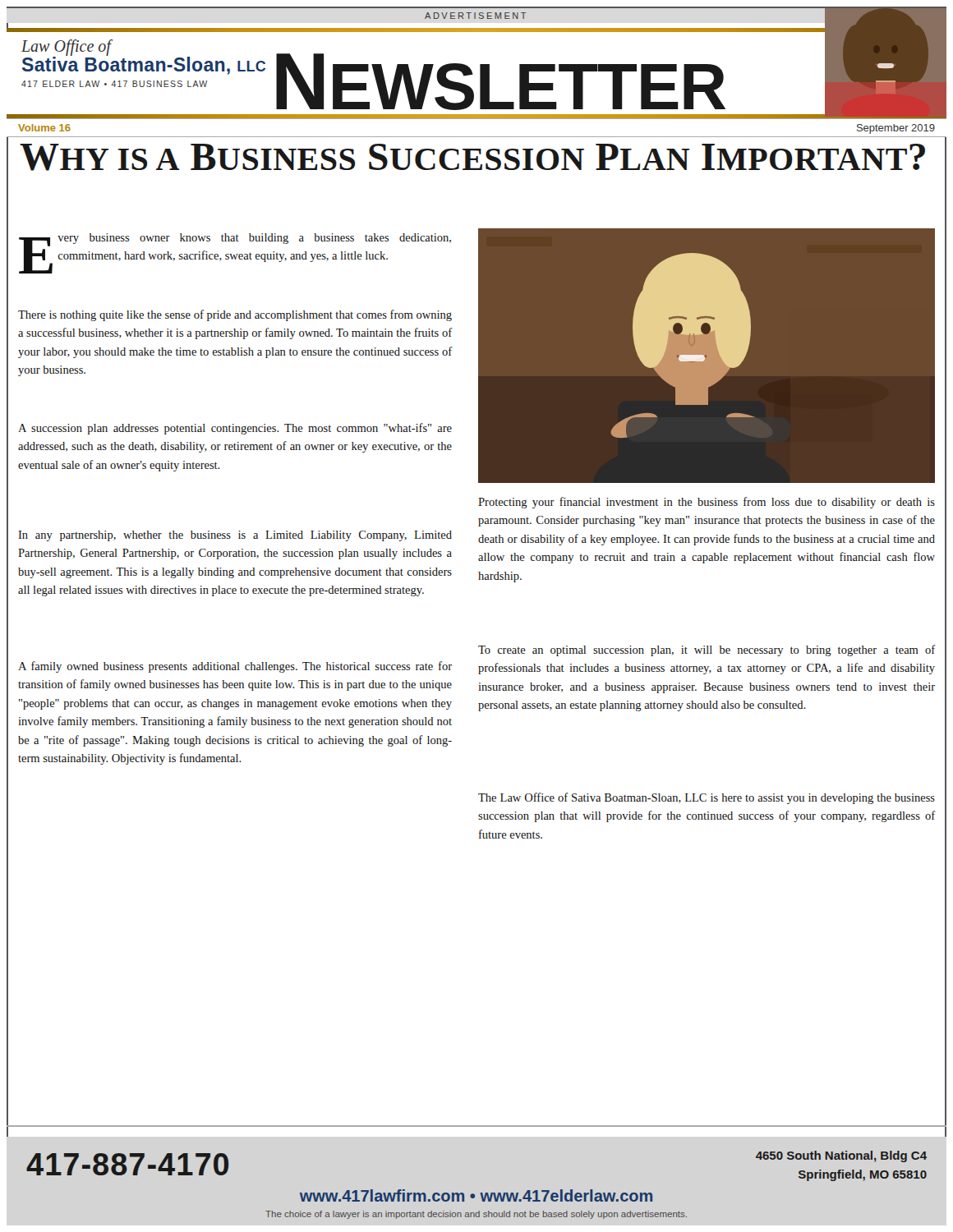Point to the text block starting "Every business owner knows that building a"

(235, 252)
